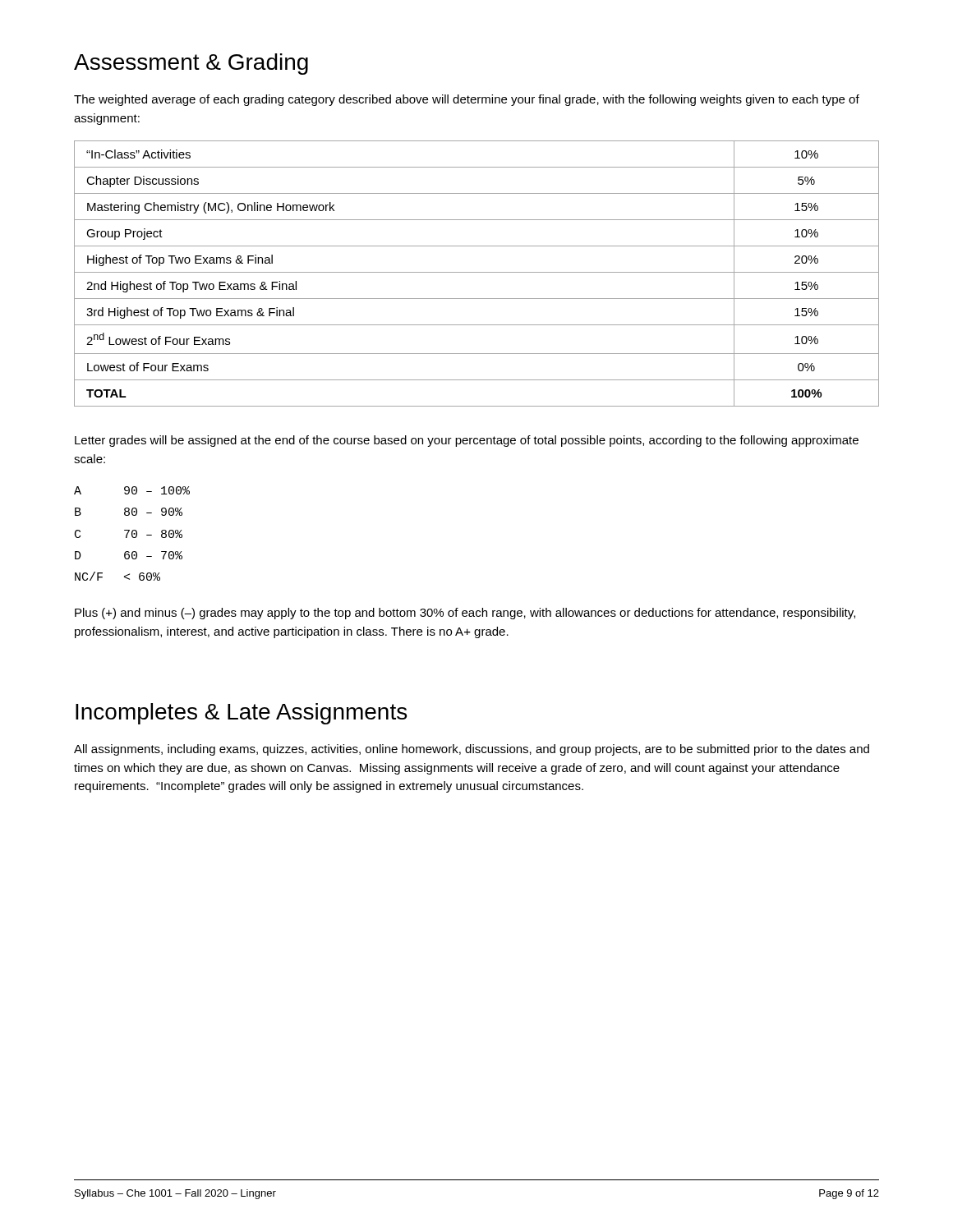
Task: Point to the element starting "Letter grades will be assigned at the end"
Action: pyautogui.click(x=476, y=450)
